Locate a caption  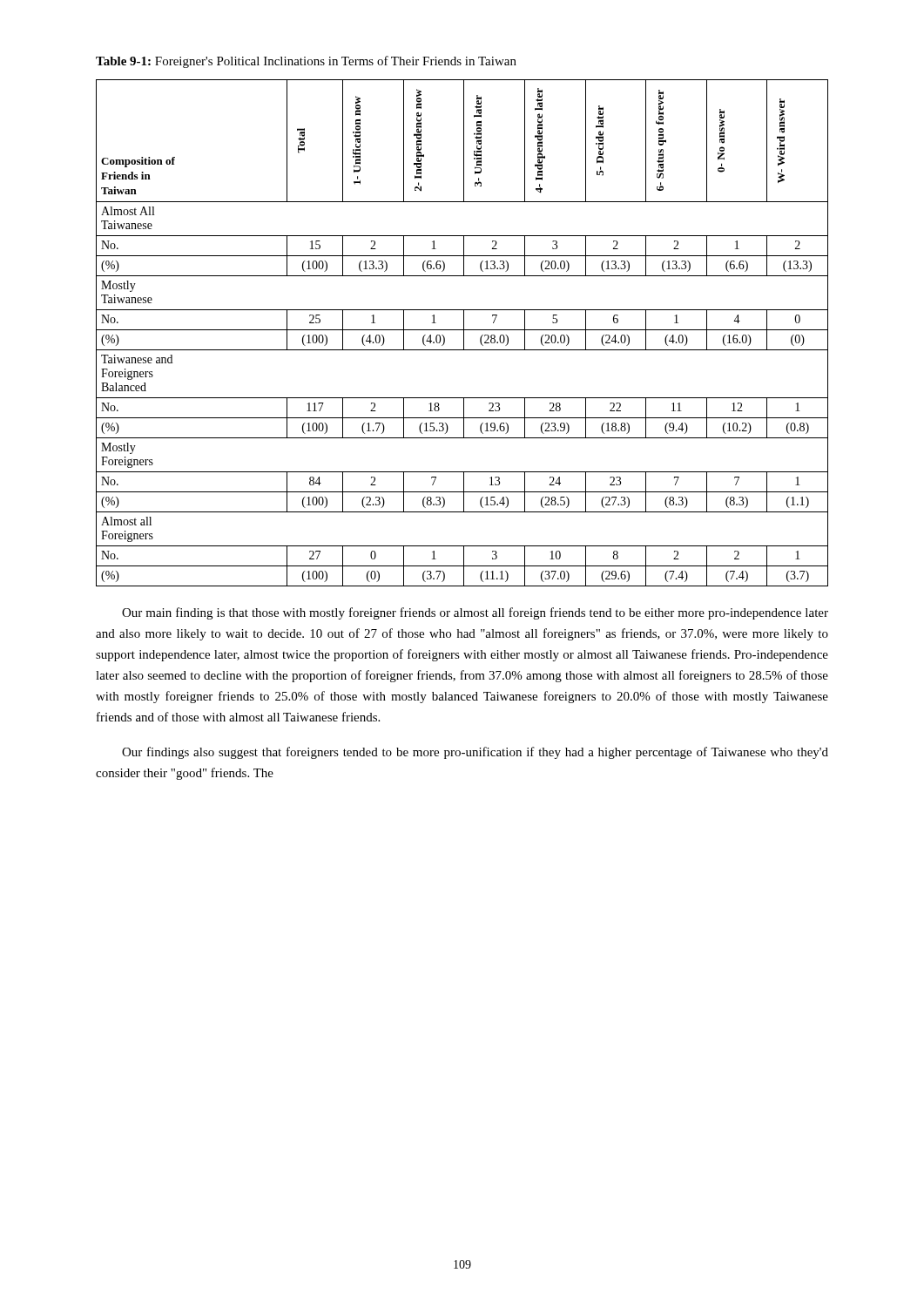click(x=306, y=61)
